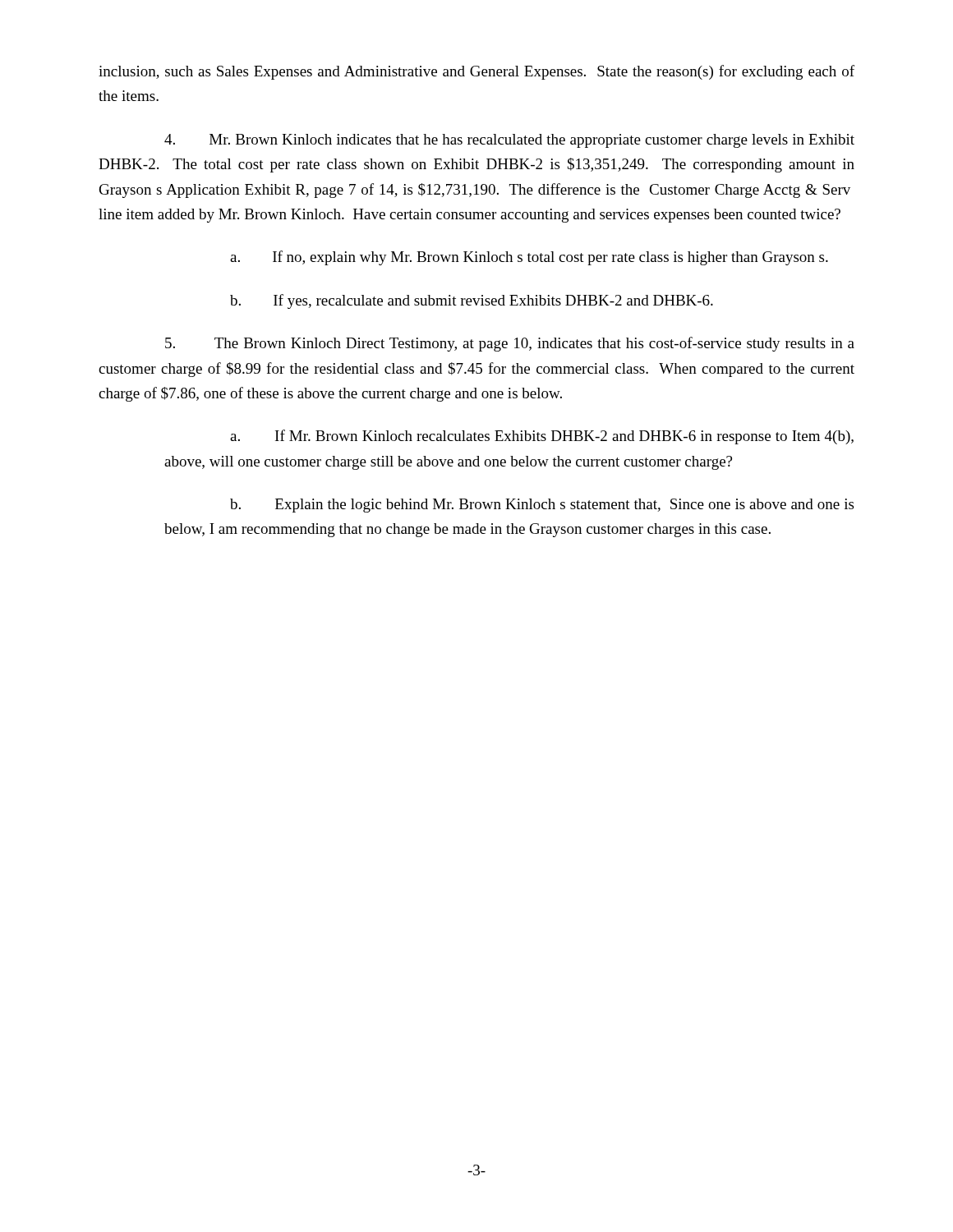Select the passage starting "a. If Mr. Brown Kinloch recalculates Exhibits DHBK-2"
This screenshot has height=1232, width=953.
tap(509, 449)
